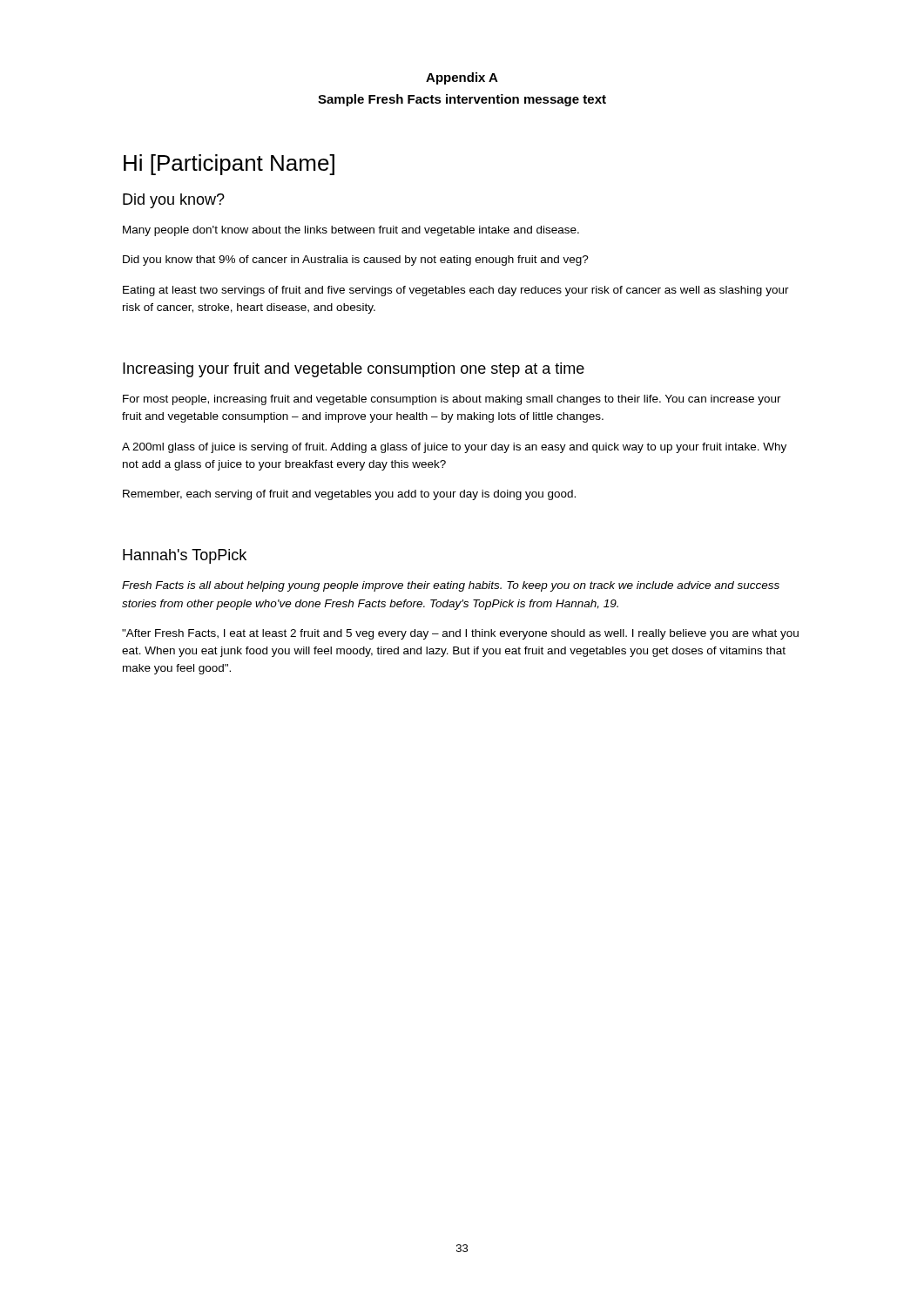This screenshot has width=924, height=1307.
Task: Point to the passage starting "Appendix A"
Action: tap(462, 77)
